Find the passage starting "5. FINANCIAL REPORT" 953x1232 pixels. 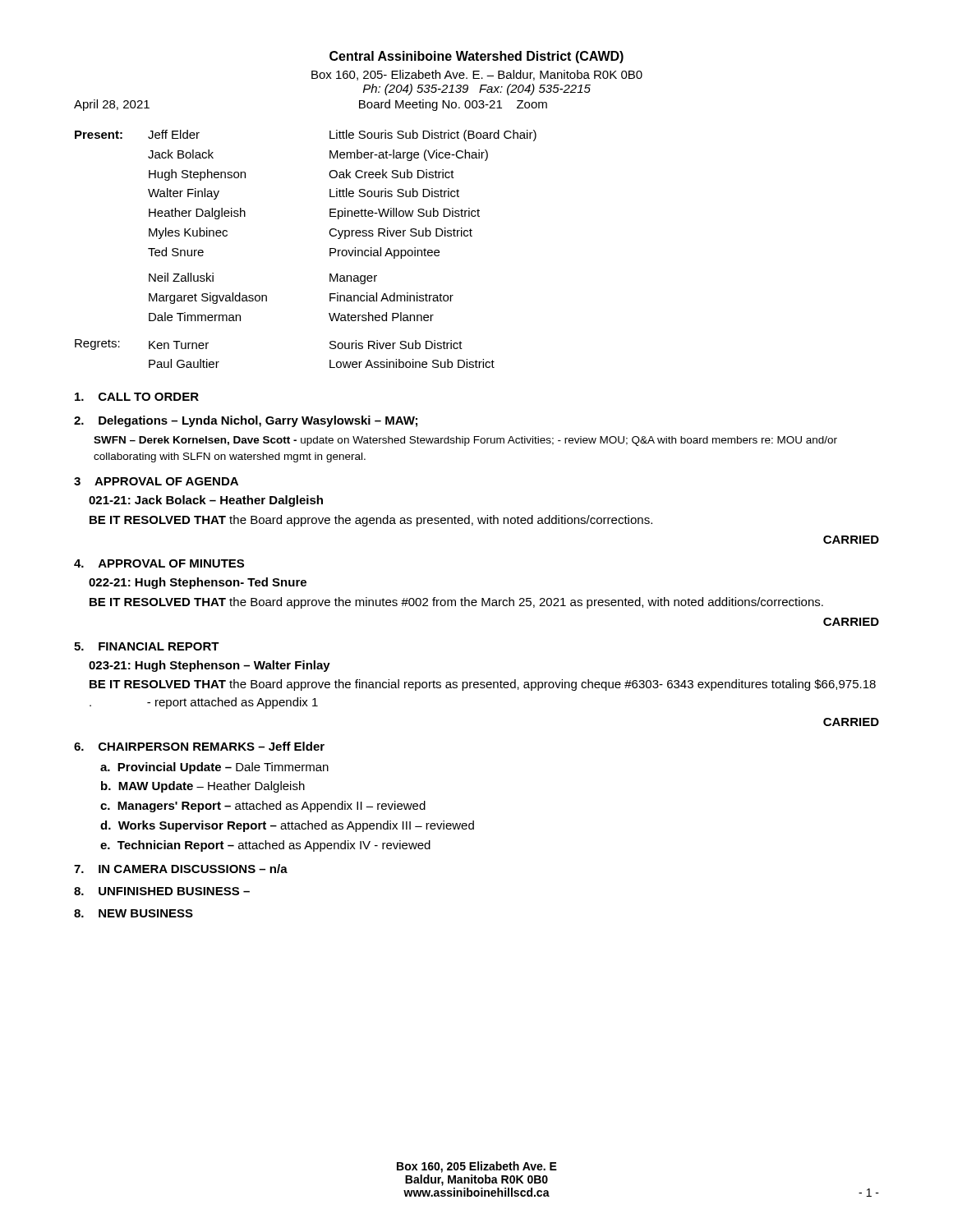pyautogui.click(x=146, y=646)
